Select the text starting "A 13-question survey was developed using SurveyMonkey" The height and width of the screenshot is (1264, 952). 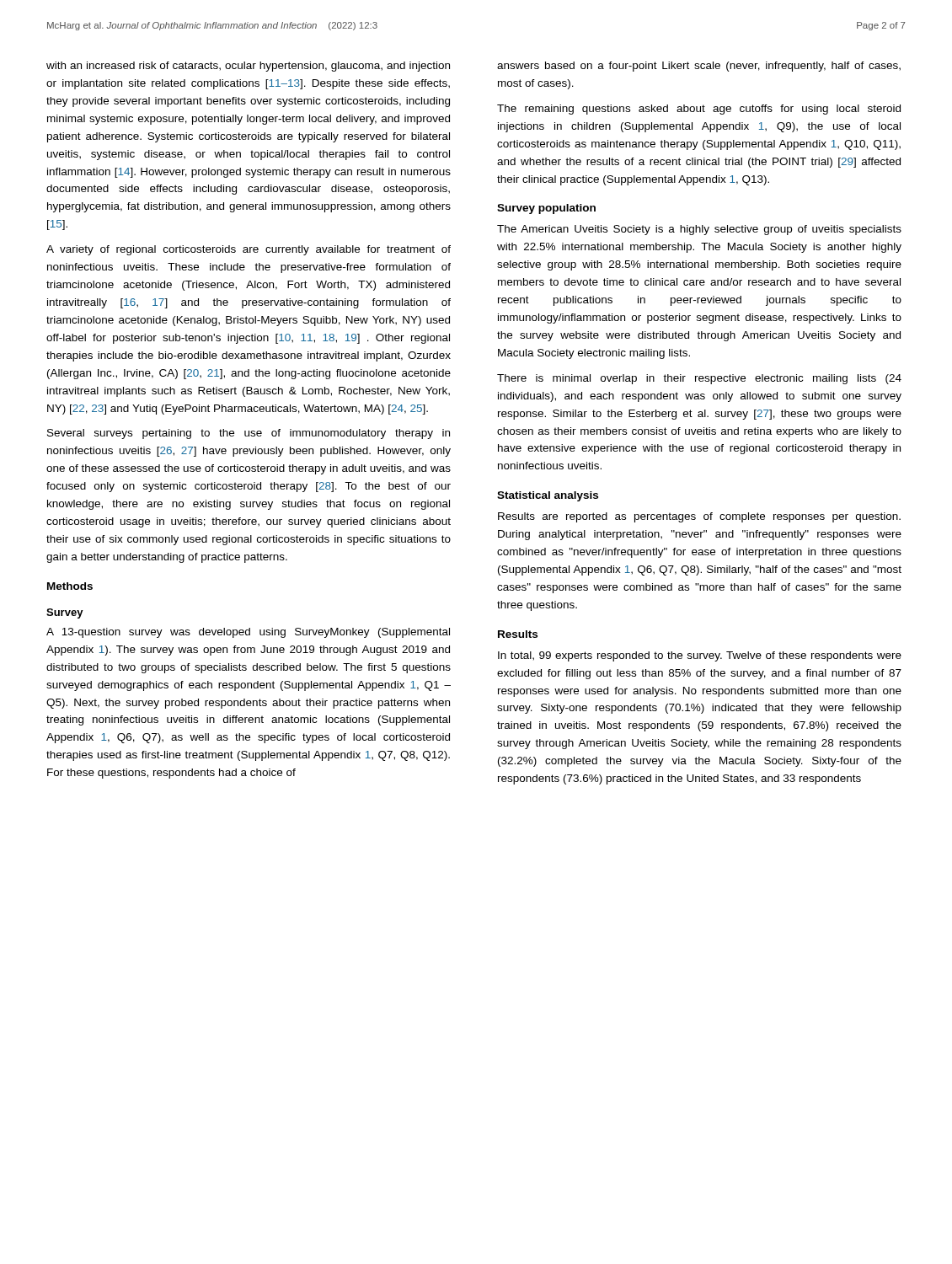[249, 703]
